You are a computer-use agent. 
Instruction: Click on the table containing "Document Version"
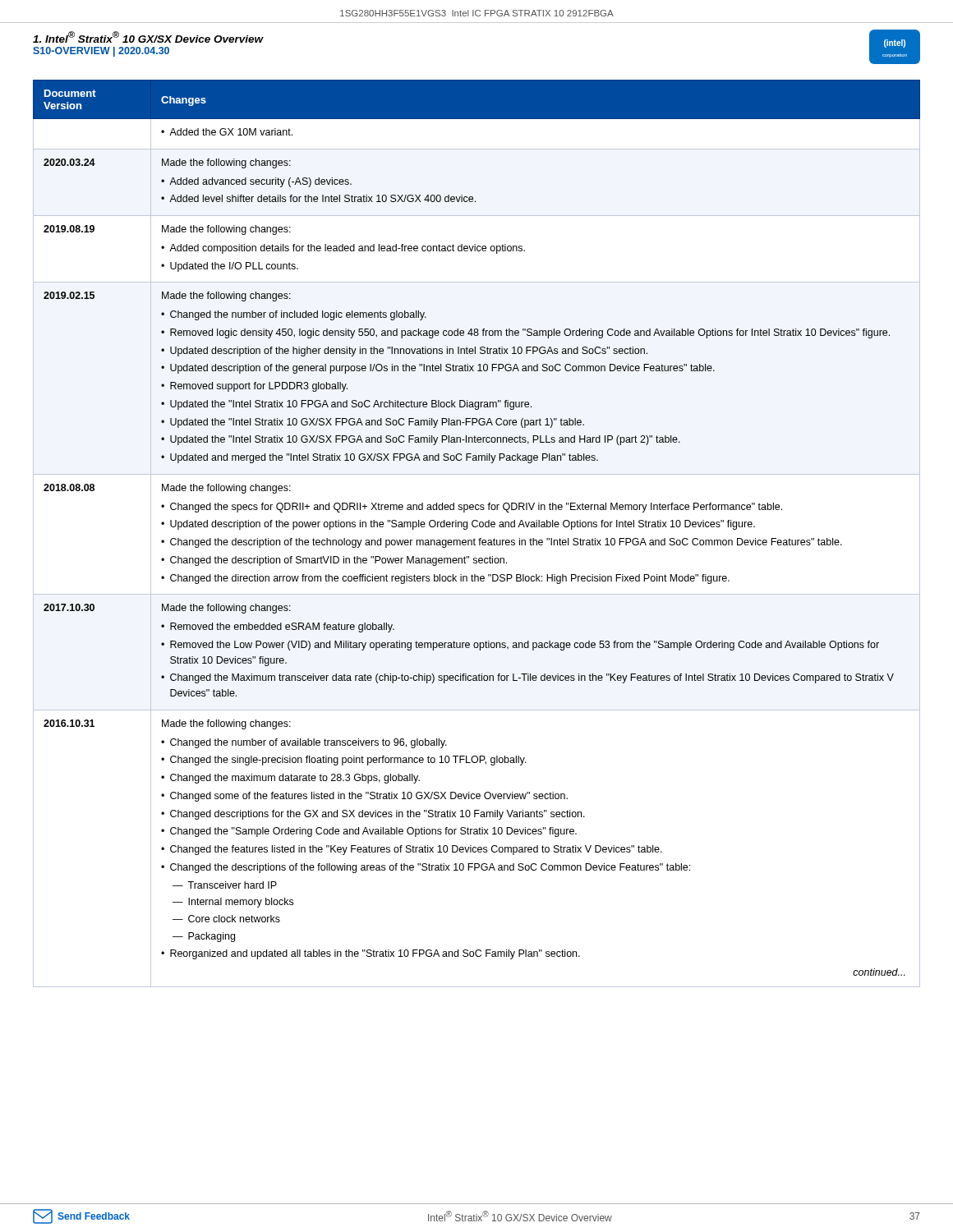coord(476,533)
